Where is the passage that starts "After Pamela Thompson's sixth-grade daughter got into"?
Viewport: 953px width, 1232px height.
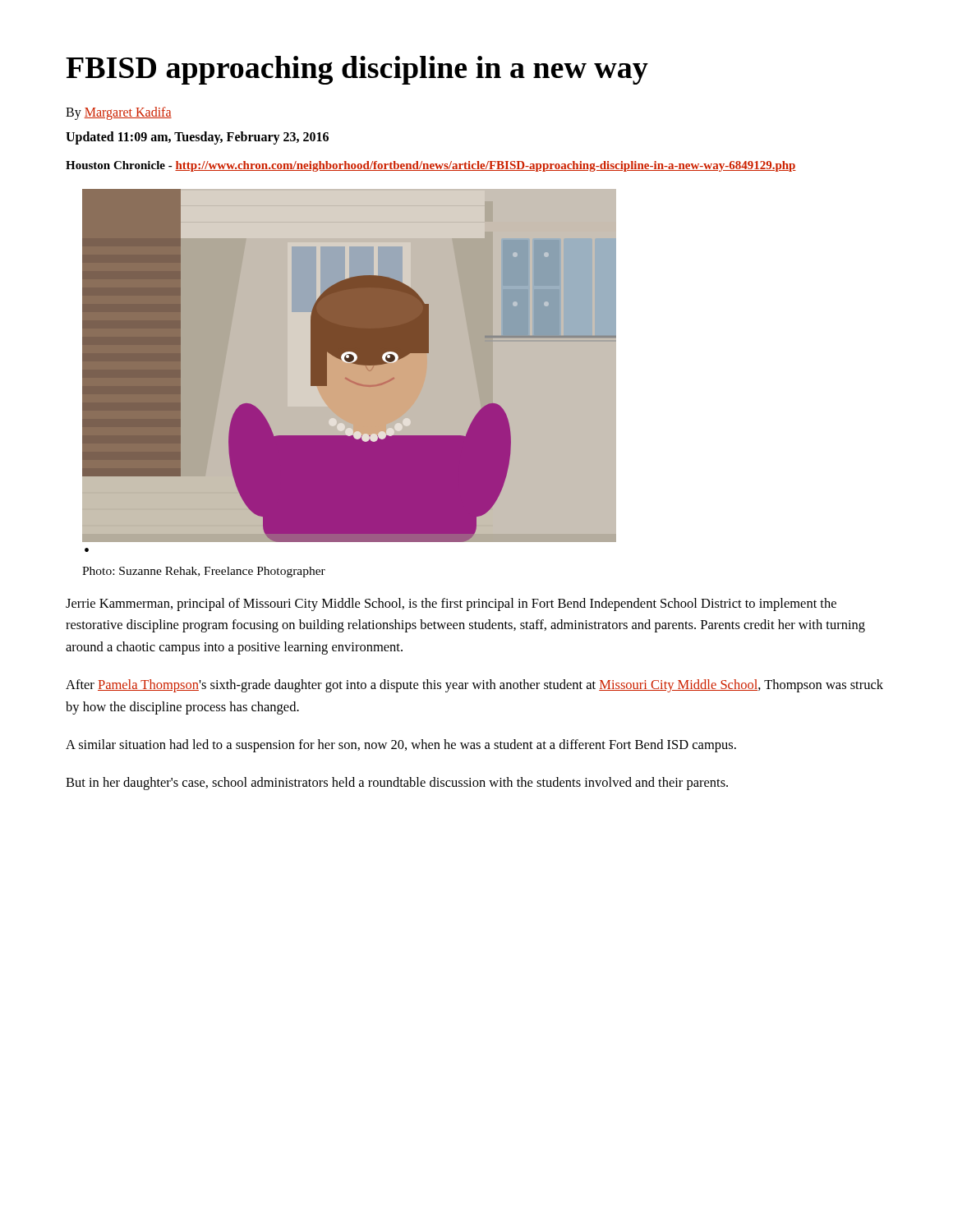tap(474, 696)
